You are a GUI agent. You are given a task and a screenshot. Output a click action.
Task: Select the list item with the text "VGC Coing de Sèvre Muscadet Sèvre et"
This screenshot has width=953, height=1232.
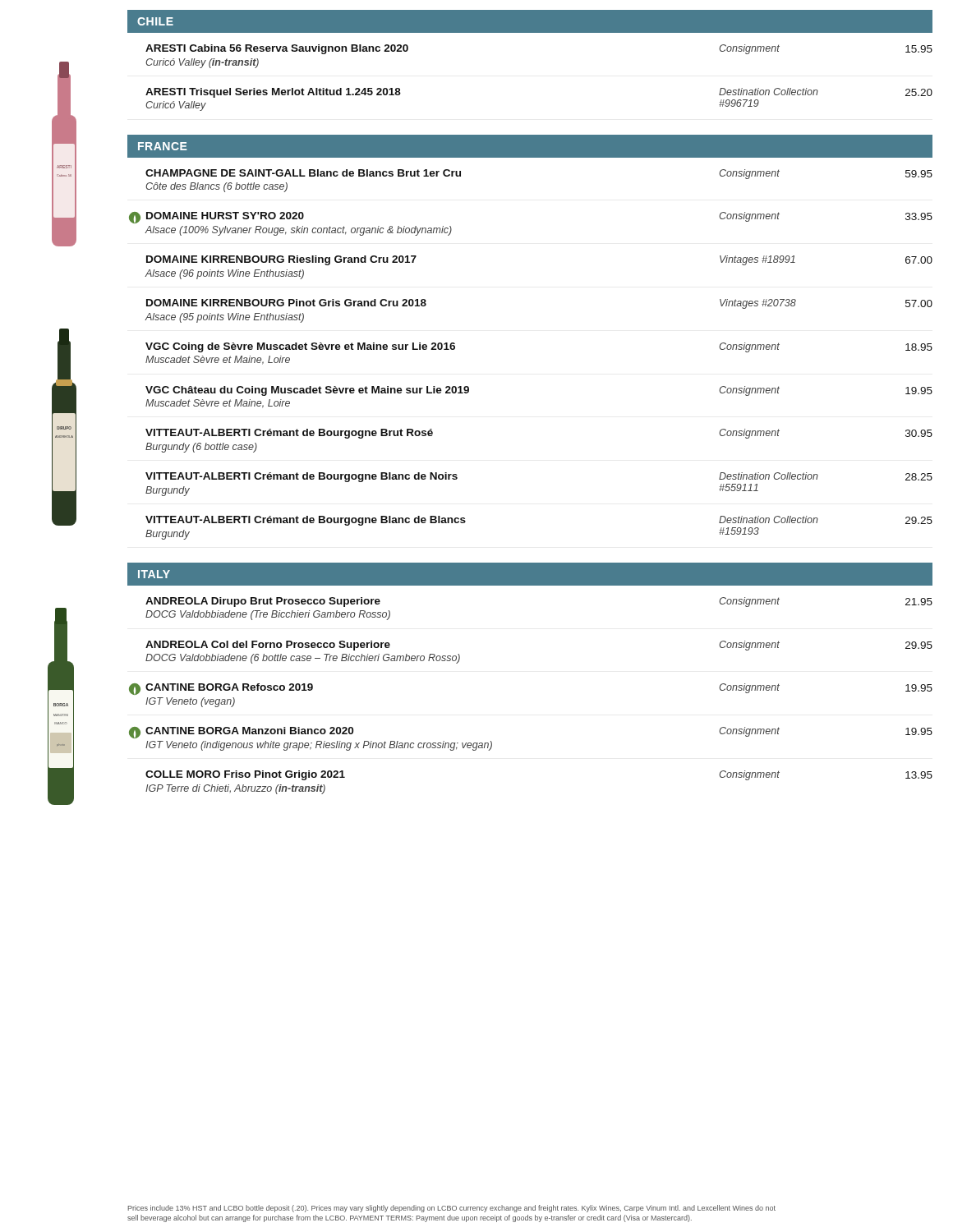(x=303, y=347)
